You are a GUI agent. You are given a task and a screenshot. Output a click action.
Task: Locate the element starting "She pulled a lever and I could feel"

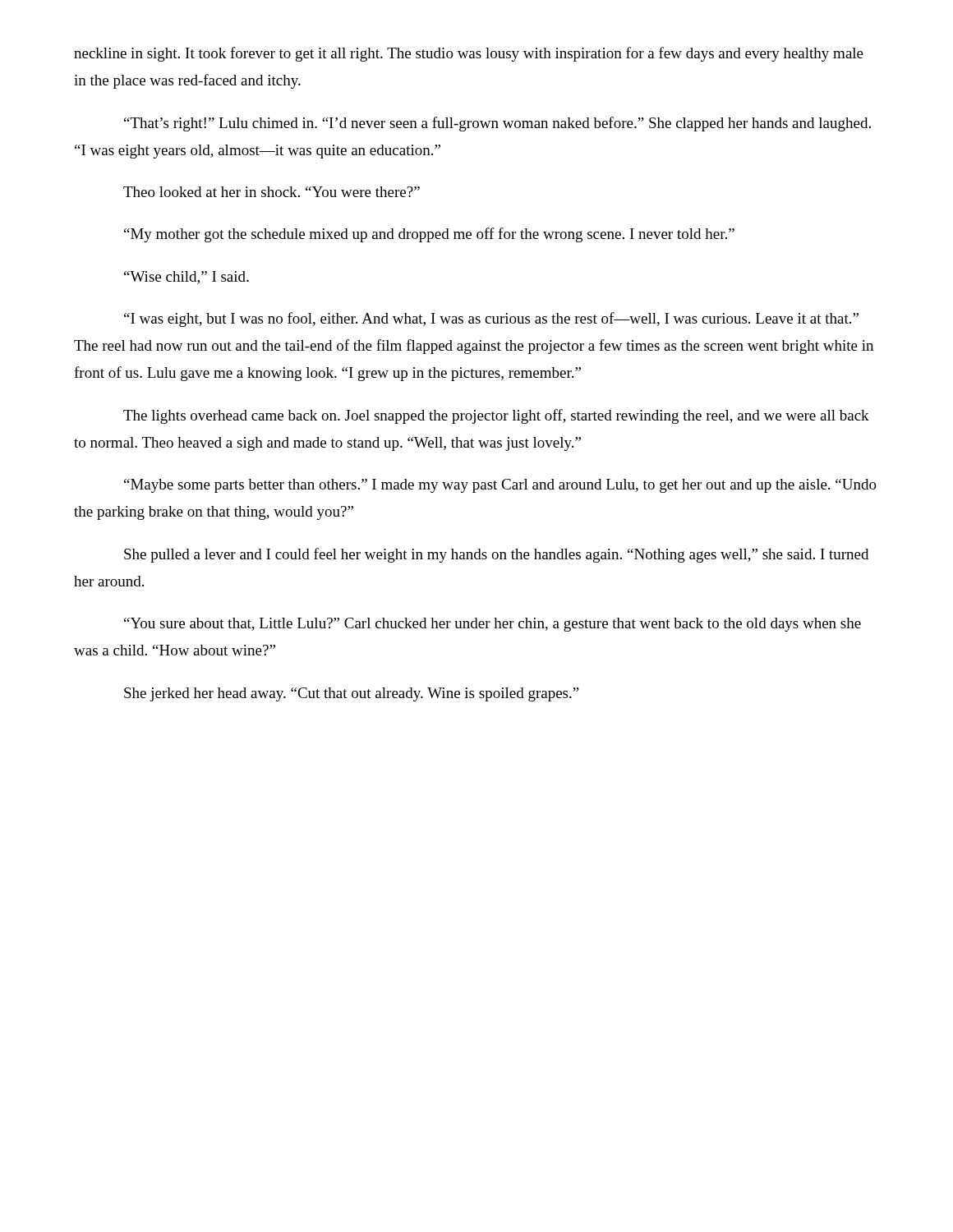click(476, 567)
